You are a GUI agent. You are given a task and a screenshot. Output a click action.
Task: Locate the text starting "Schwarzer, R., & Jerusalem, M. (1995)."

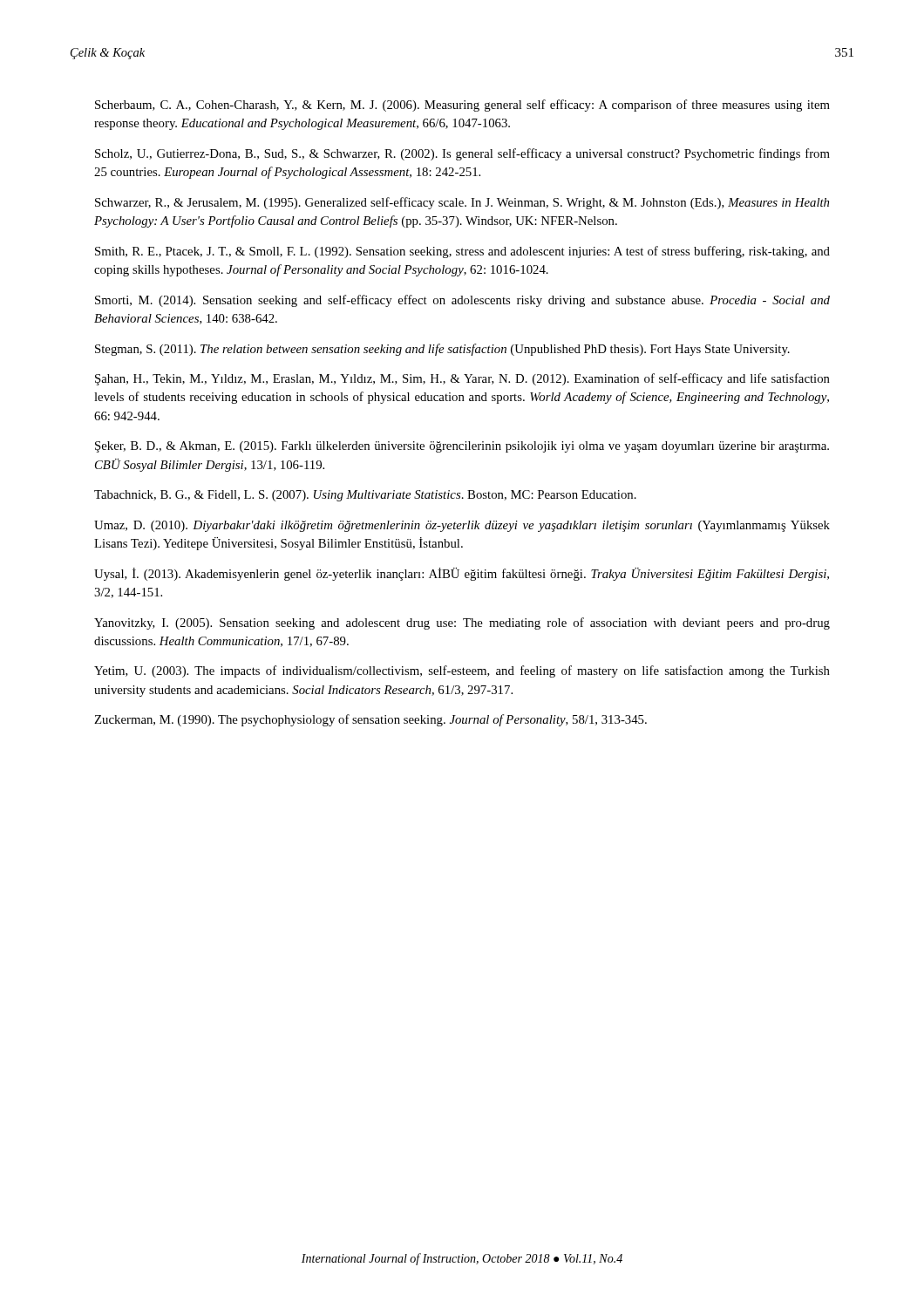click(462, 212)
